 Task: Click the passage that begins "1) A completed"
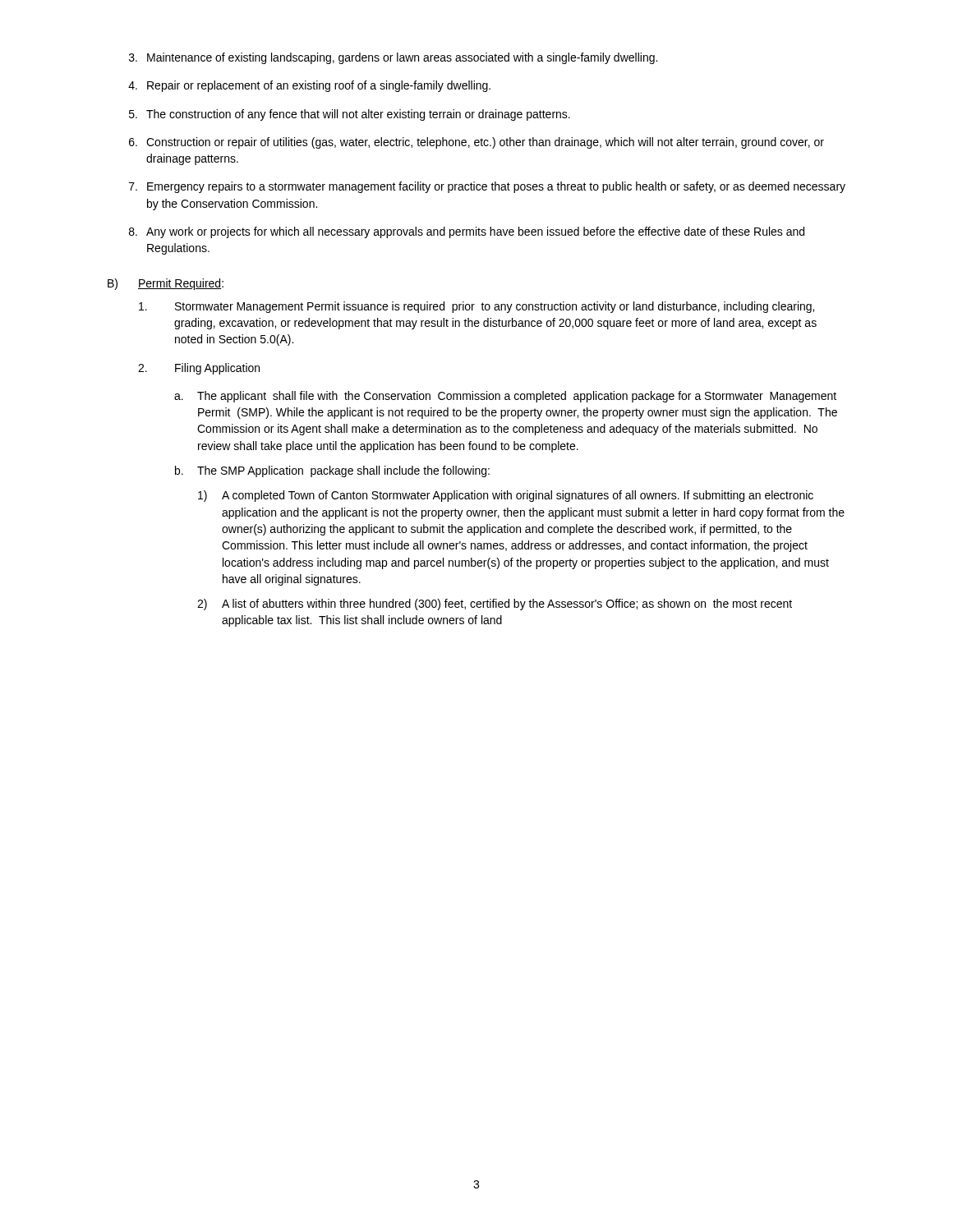(522, 537)
